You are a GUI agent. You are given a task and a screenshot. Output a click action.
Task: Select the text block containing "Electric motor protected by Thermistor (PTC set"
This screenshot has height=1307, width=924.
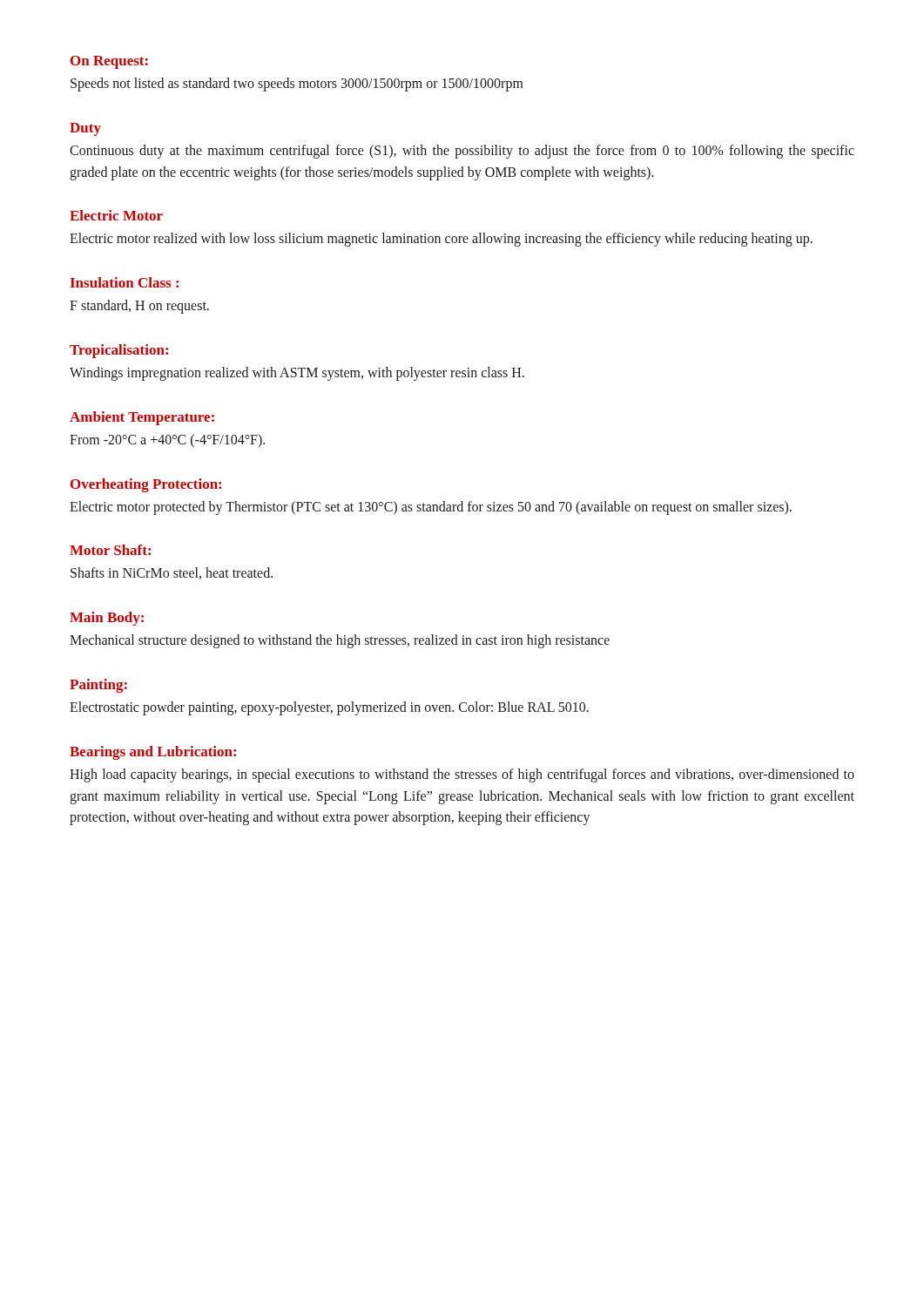point(431,506)
